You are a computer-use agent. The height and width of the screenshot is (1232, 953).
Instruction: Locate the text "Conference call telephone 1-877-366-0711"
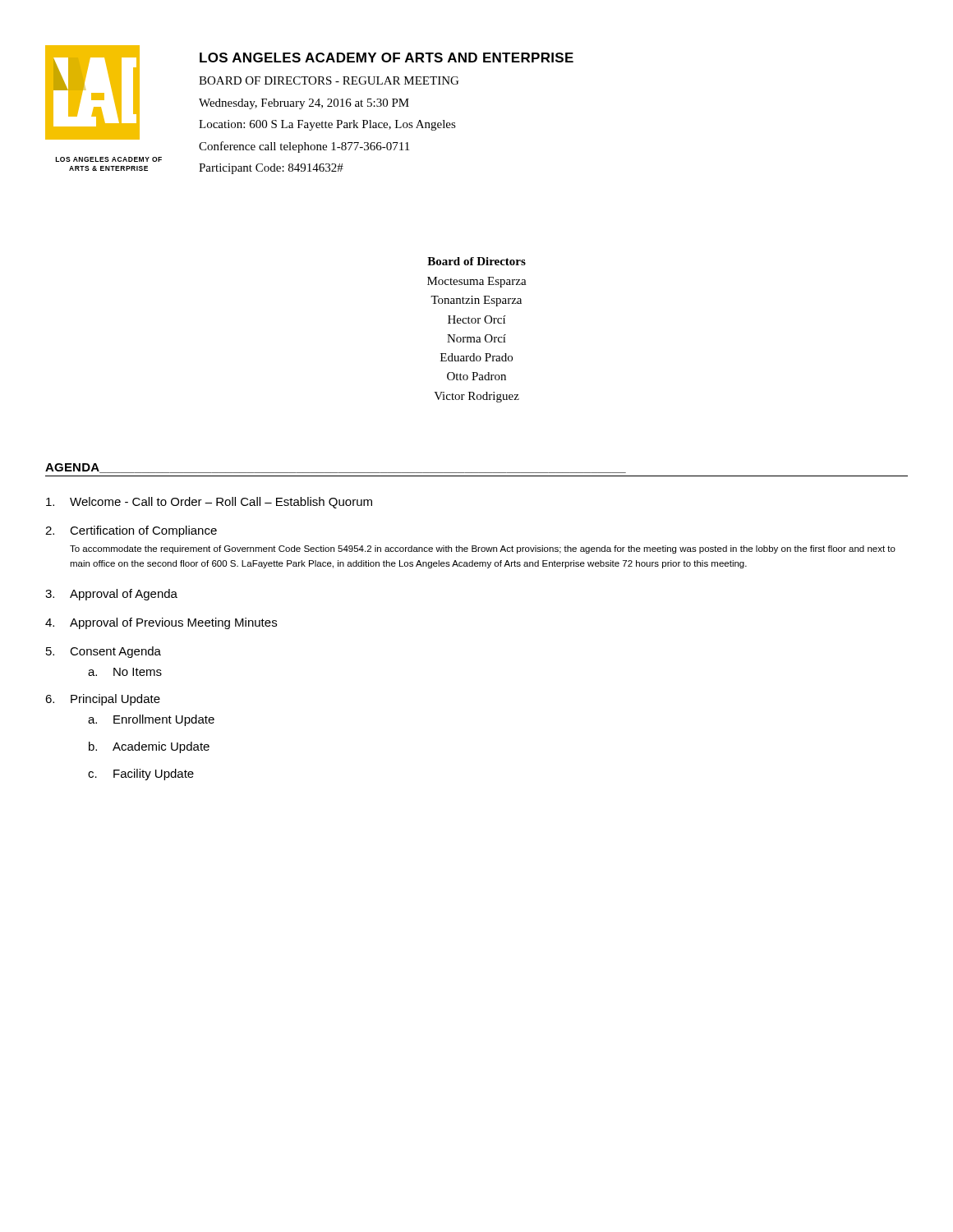coord(304,146)
